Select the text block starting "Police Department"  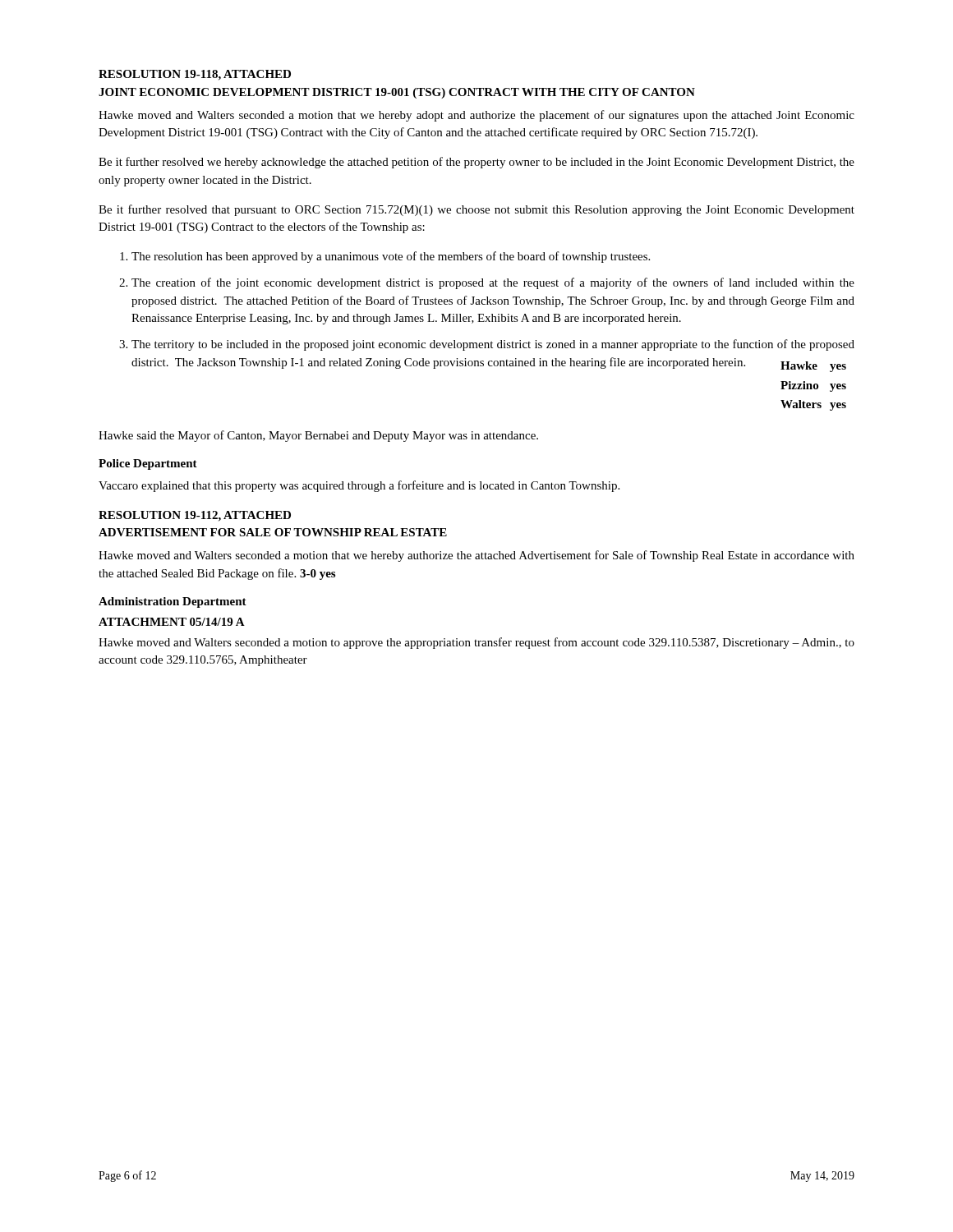(x=148, y=463)
